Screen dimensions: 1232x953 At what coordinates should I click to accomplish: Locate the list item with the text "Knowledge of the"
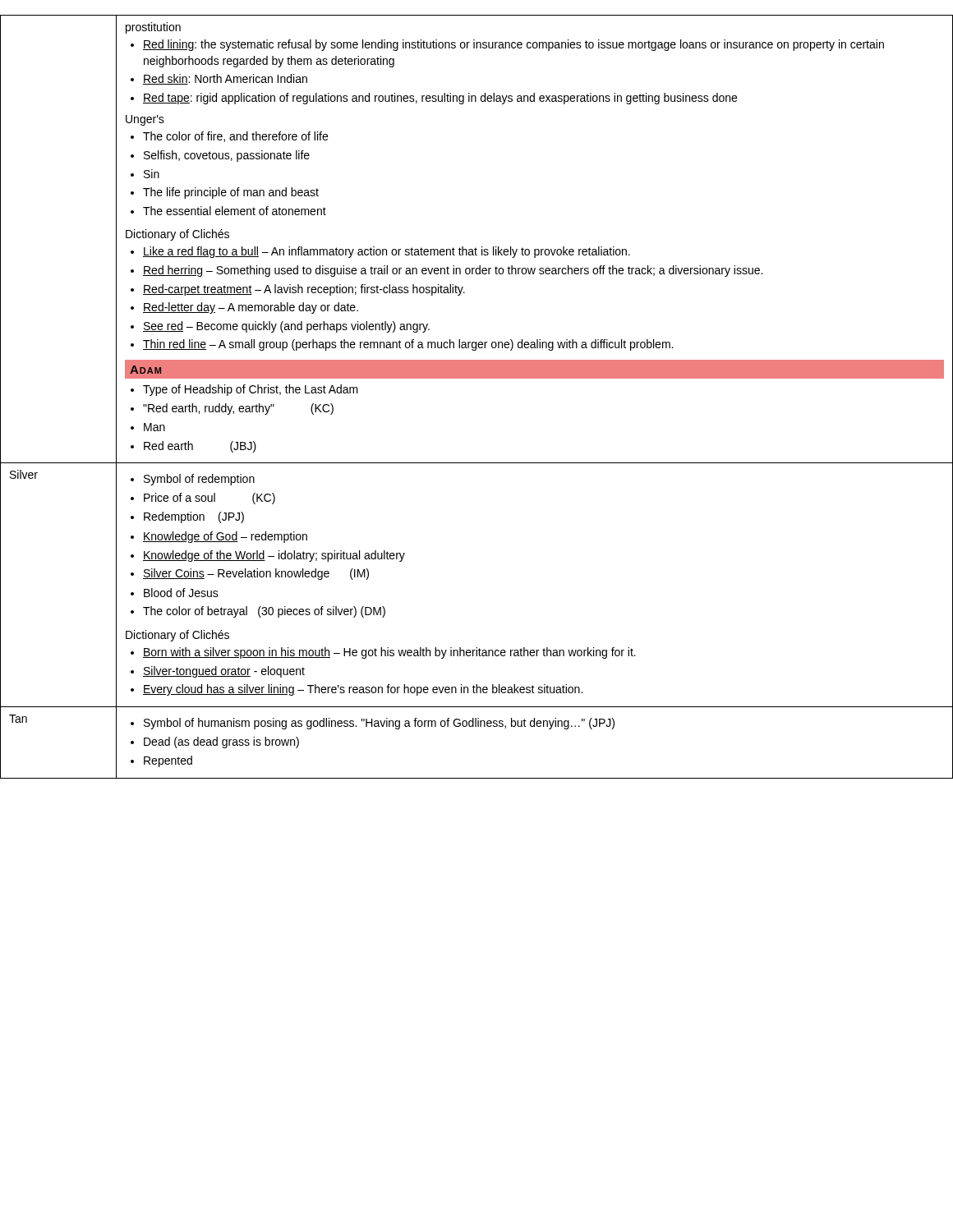(x=274, y=555)
